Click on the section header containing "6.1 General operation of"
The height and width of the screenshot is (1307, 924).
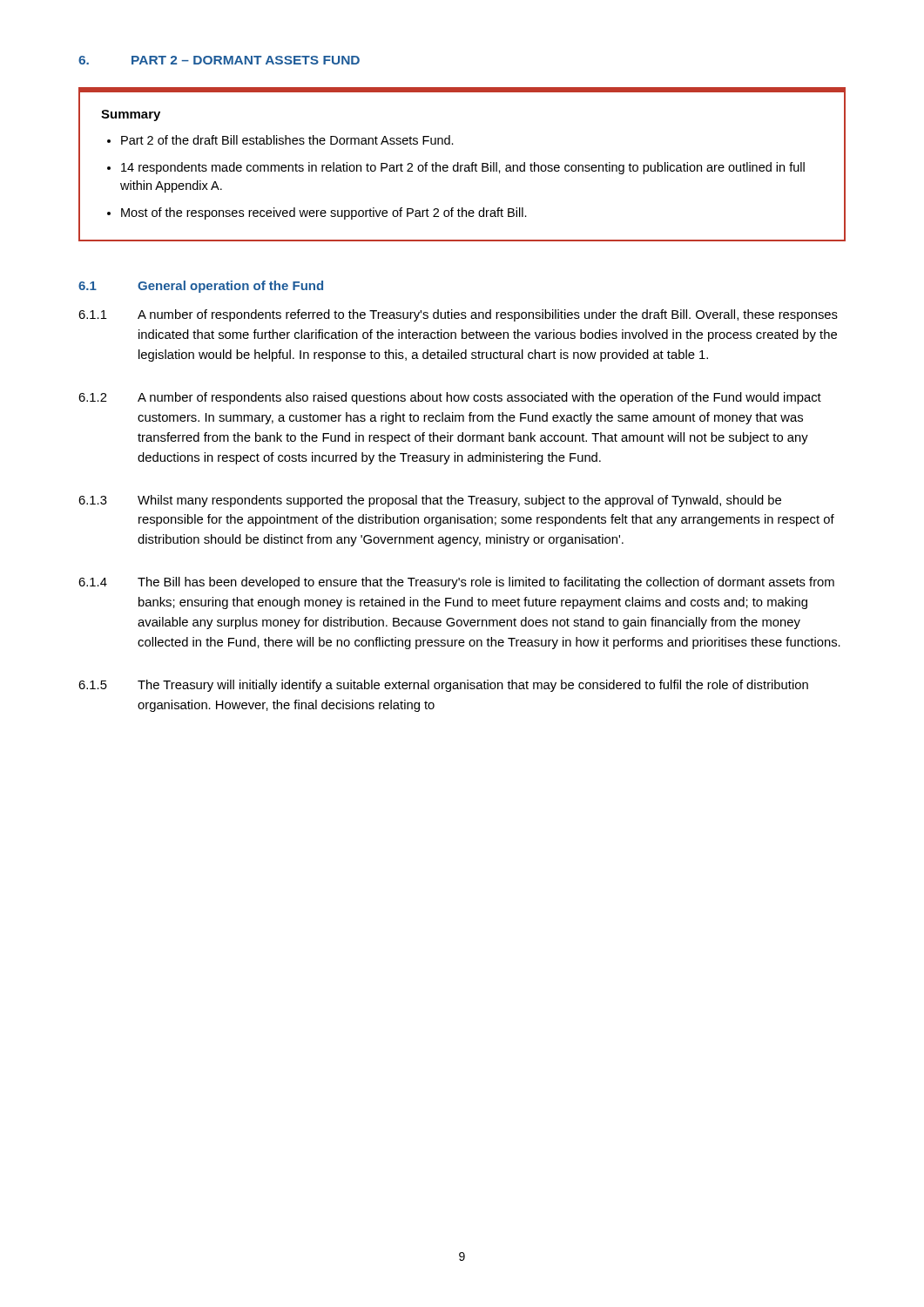[201, 285]
